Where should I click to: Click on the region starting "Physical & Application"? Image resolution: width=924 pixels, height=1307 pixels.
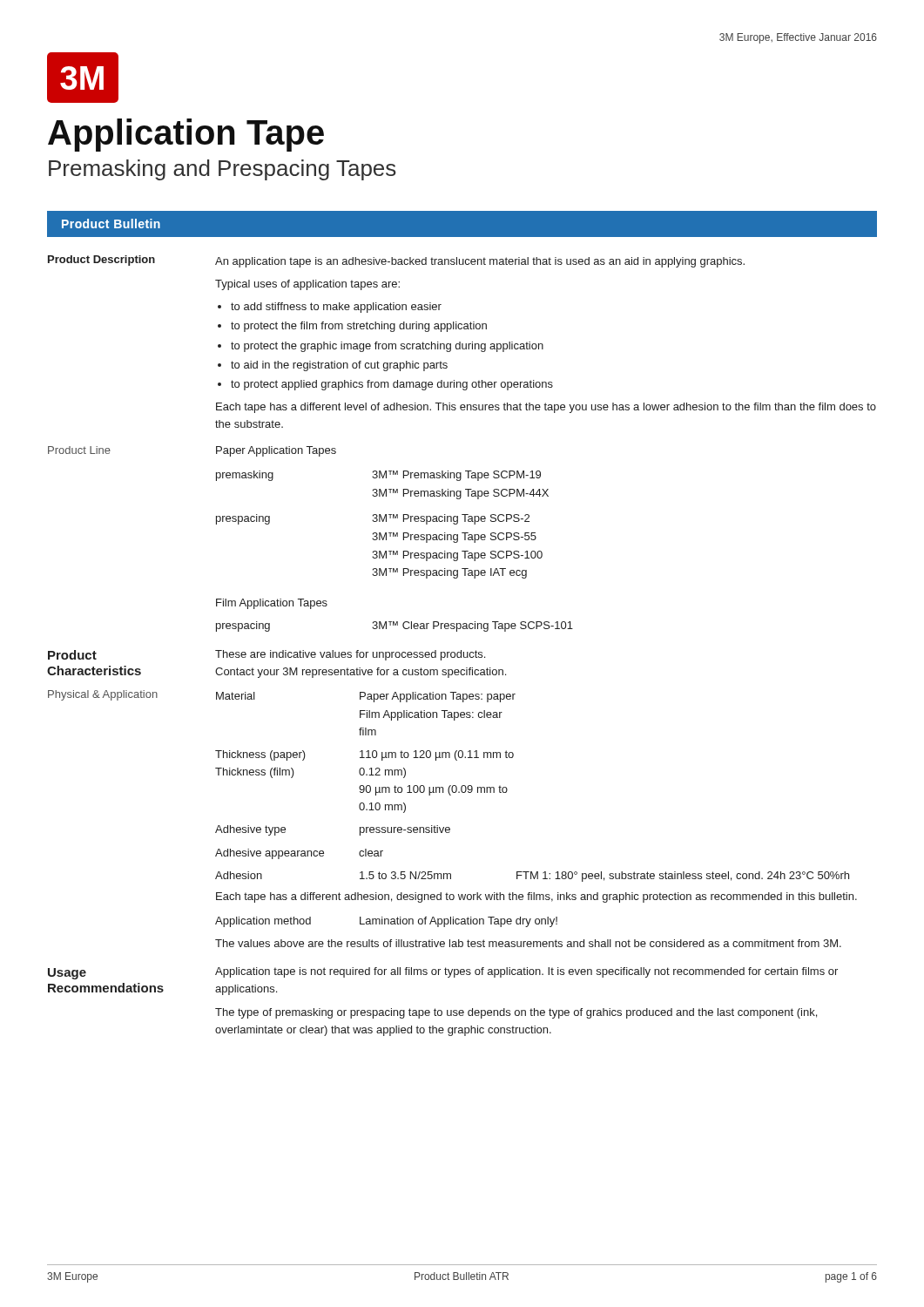tap(102, 694)
